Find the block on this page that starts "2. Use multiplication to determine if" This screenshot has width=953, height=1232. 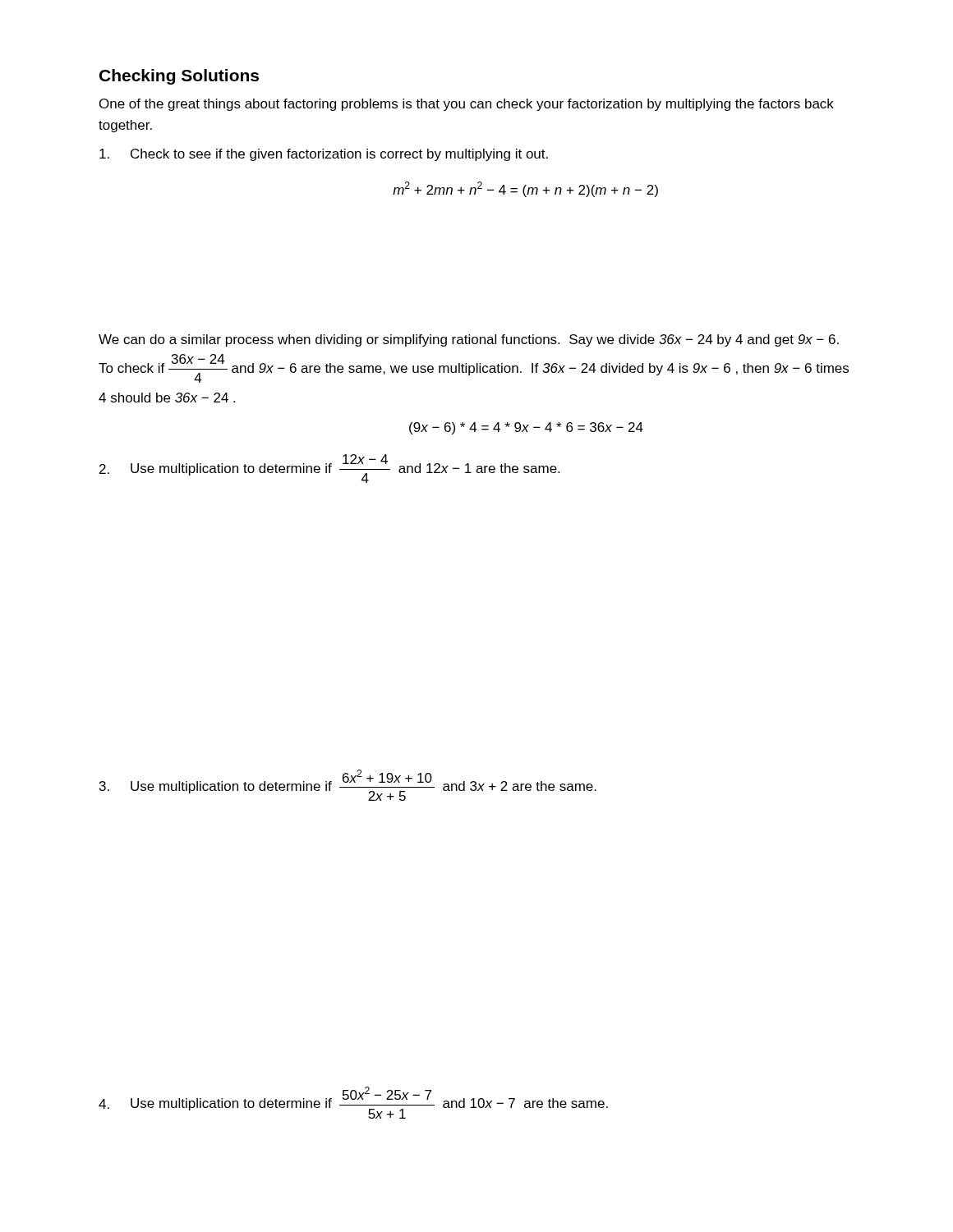(x=330, y=470)
